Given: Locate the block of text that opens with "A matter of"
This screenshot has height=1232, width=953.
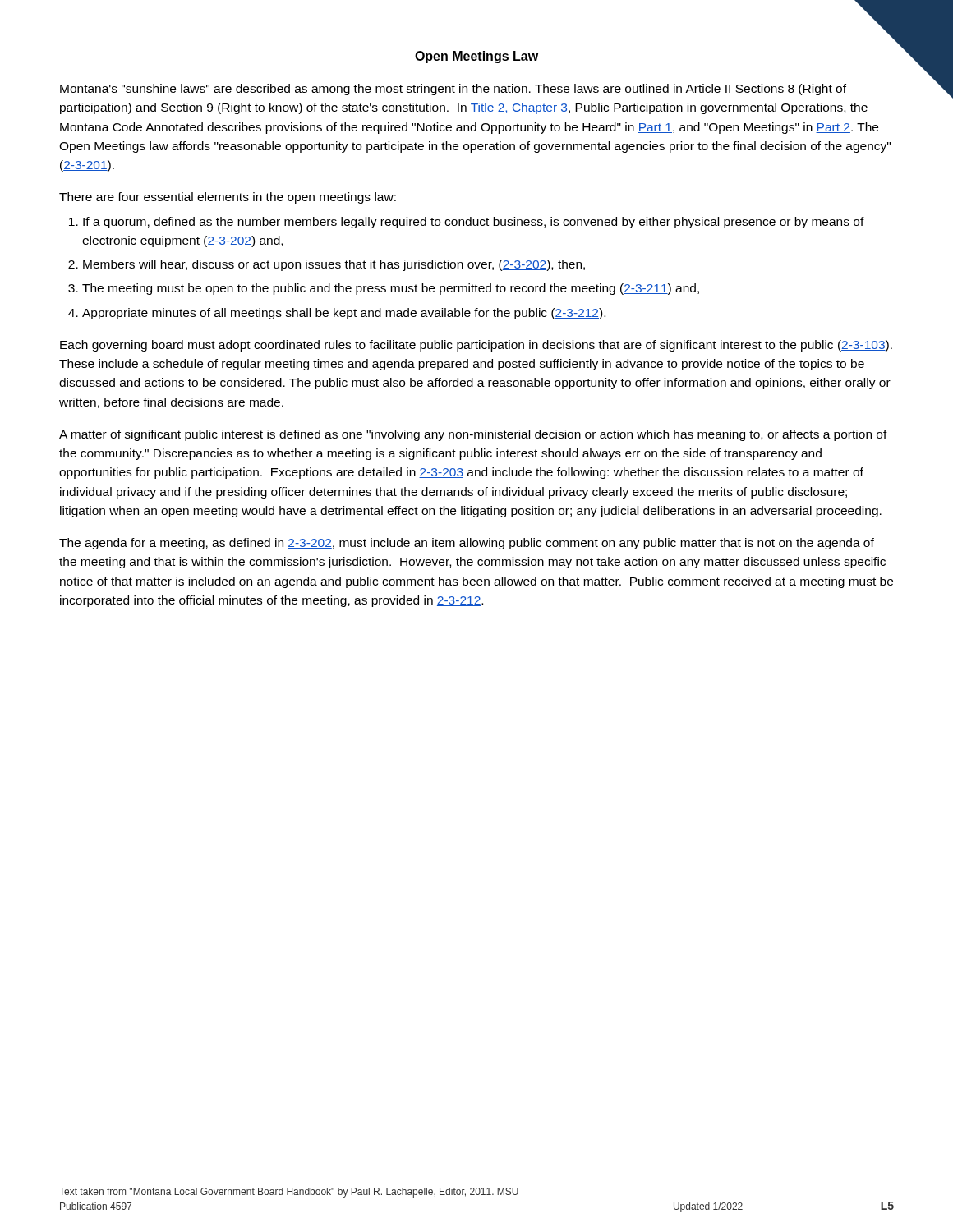Looking at the screenshot, I should pos(473,472).
